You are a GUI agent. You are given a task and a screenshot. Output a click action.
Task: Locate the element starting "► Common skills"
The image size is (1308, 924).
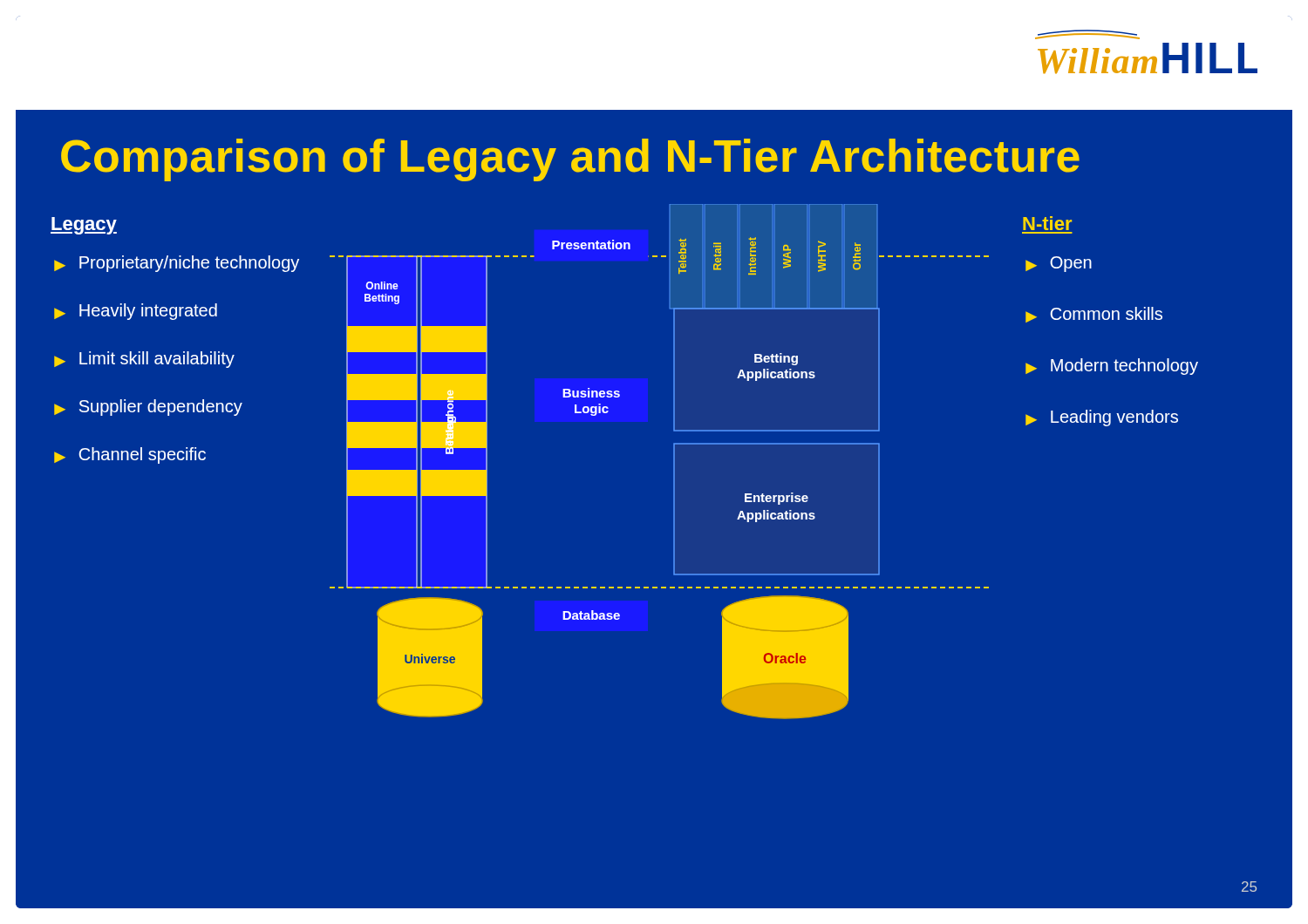point(1093,316)
